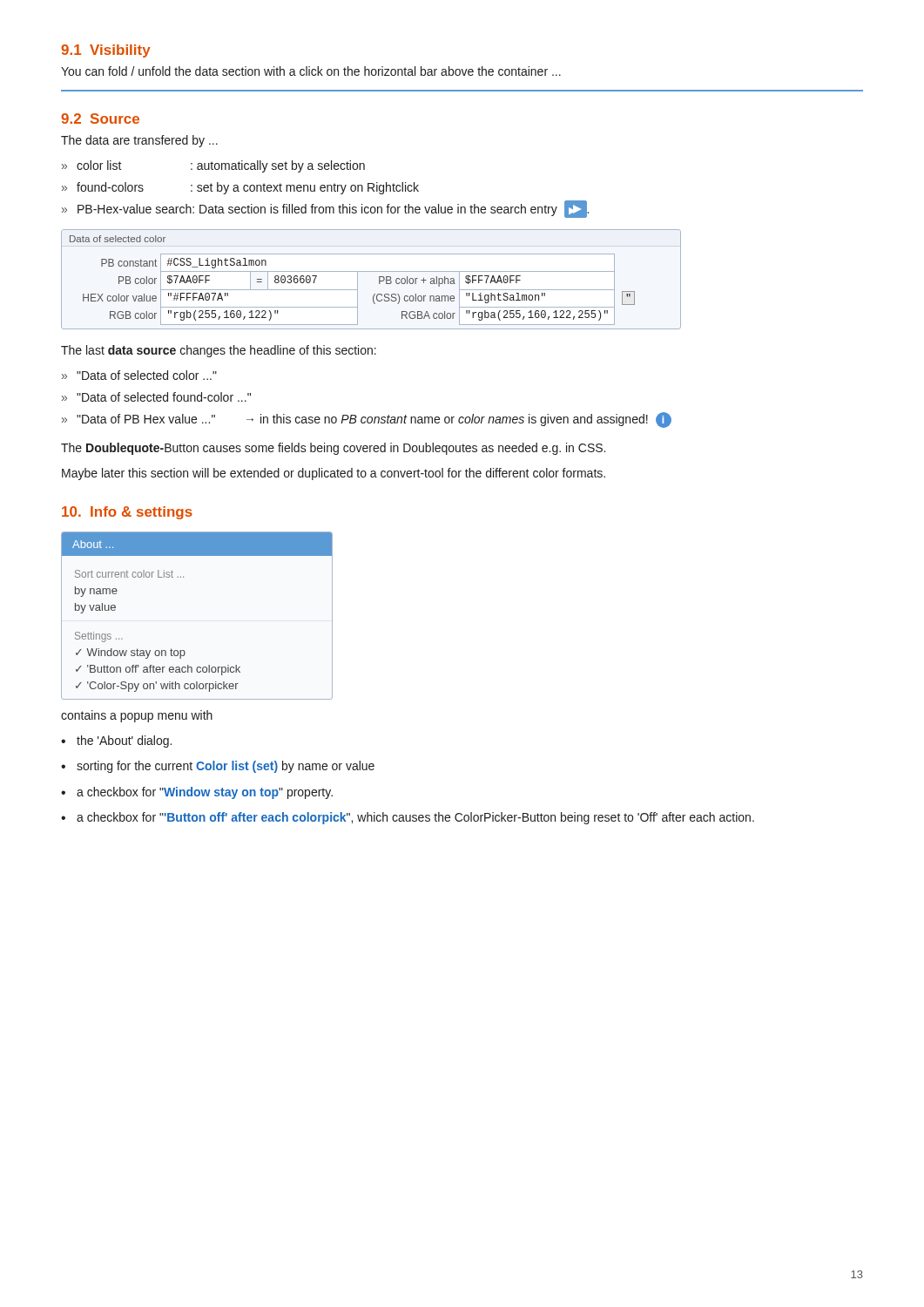The image size is (924, 1307).
Task: Click on the region starting "9.2 Source"
Action: pos(100,119)
